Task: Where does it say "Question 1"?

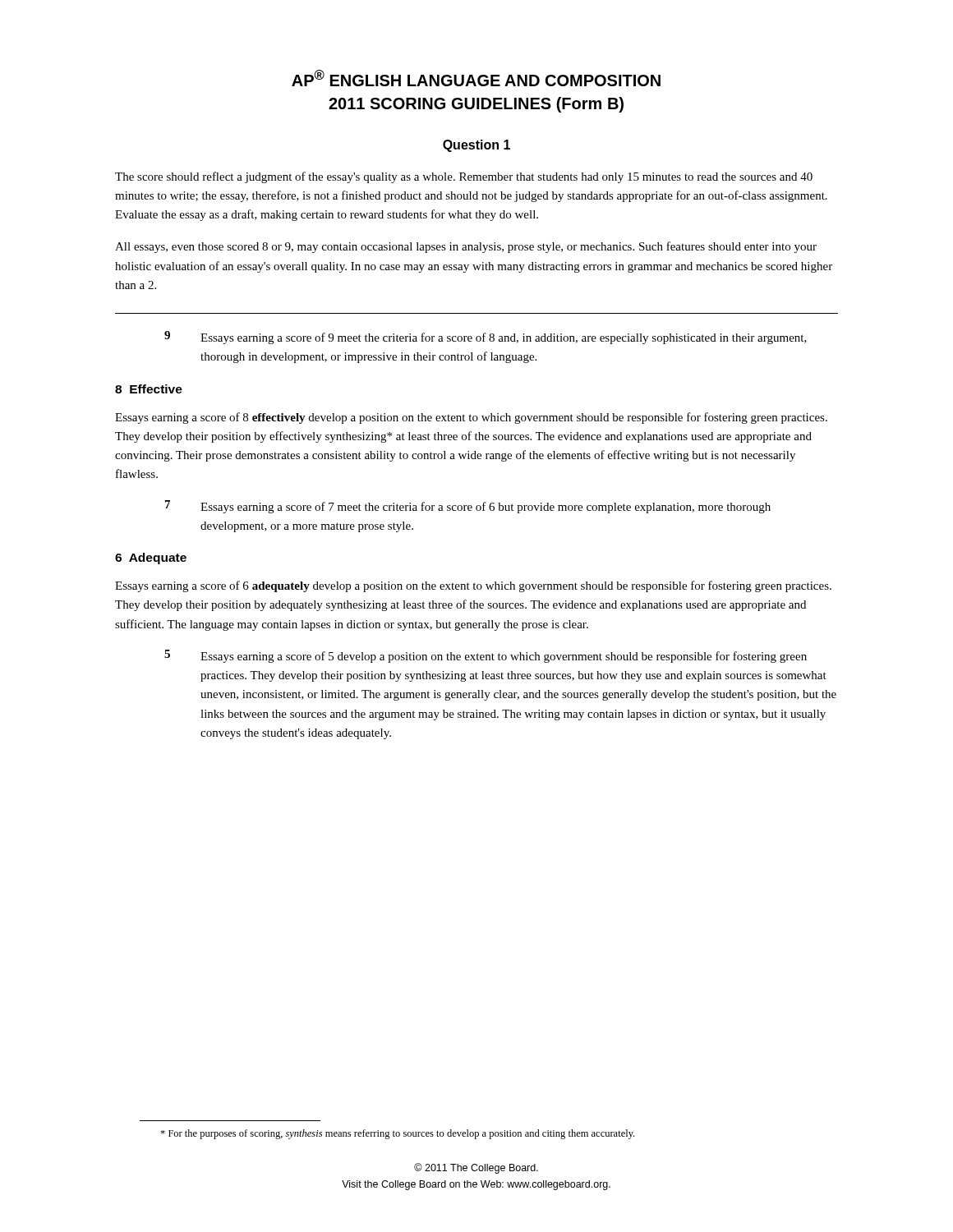Action: [476, 145]
